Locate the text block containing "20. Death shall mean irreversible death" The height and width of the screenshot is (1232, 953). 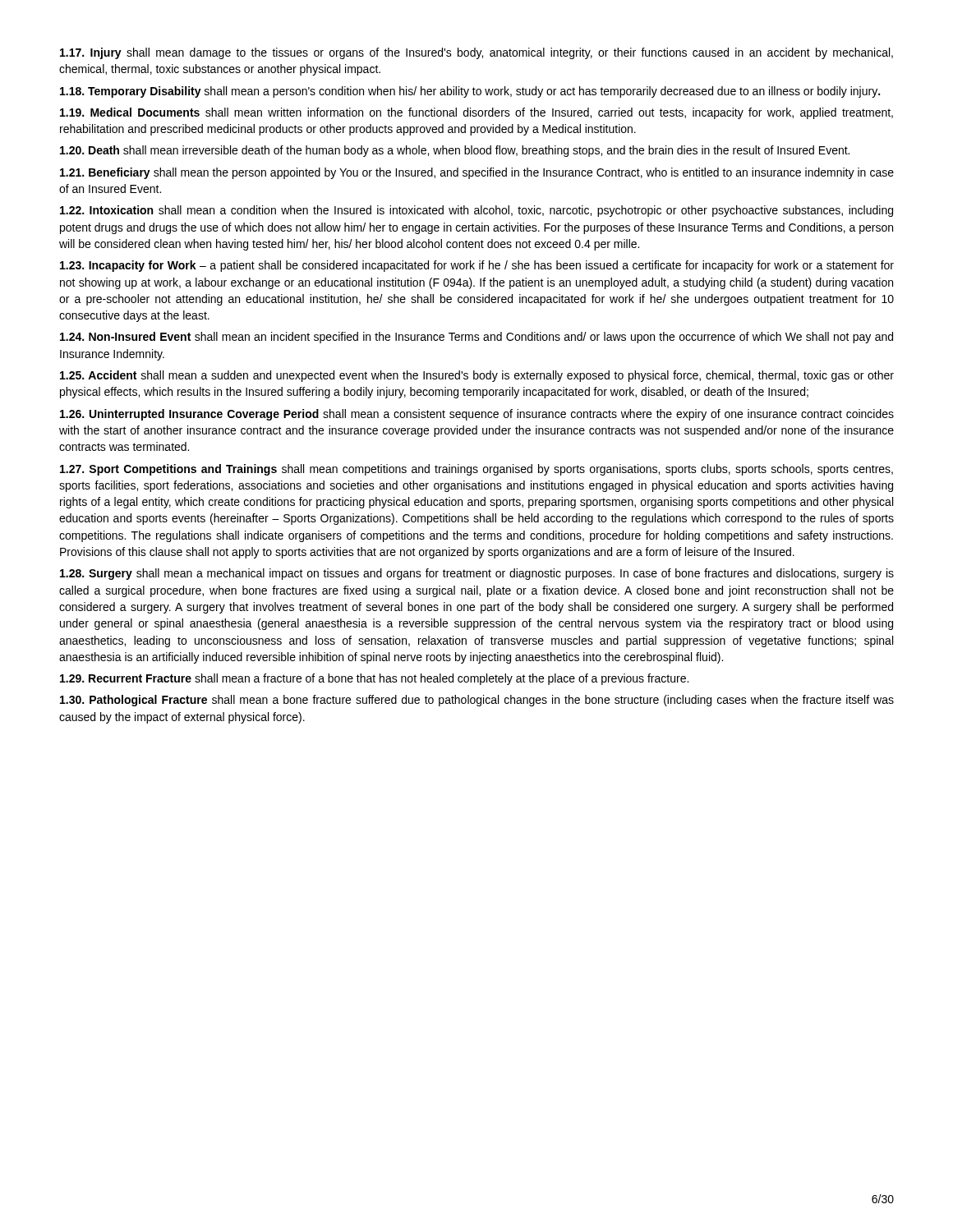(455, 151)
